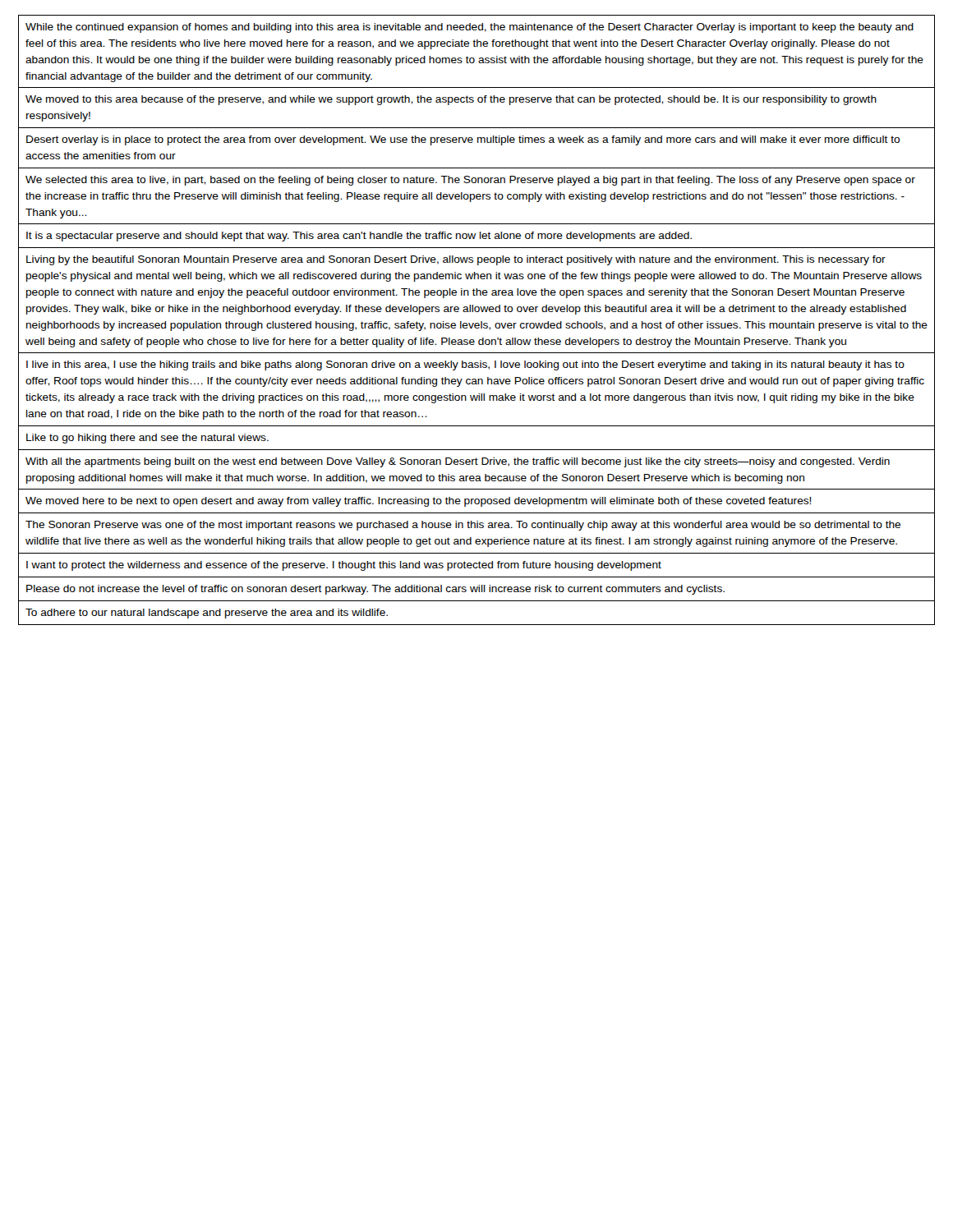953x1232 pixels.
Task: Navigate to the block starting "Living by the beautiful Sonoran Mountain"
Action: click(x=476, y=300)
